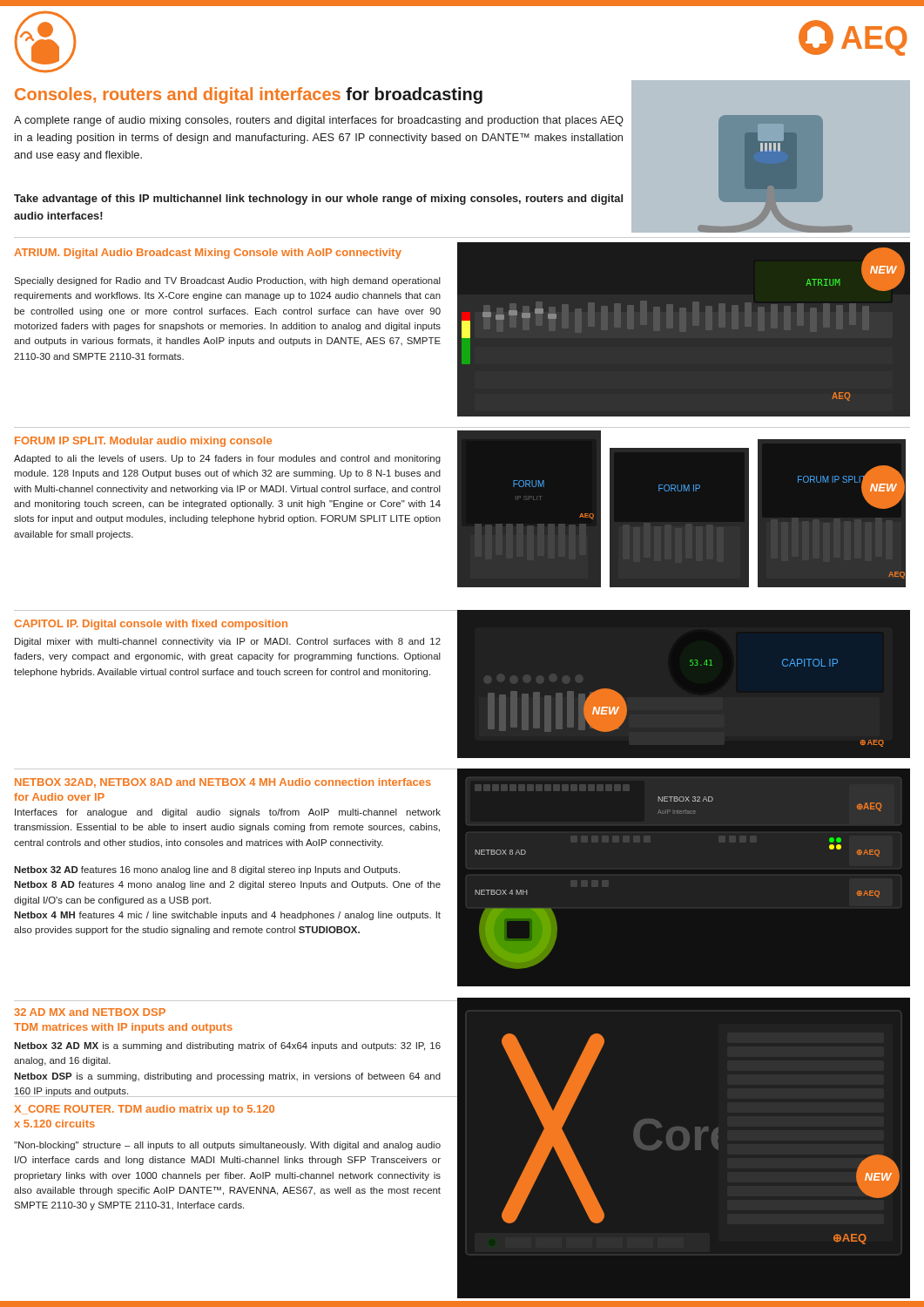Locate the section header that opens with "FORUM IP SPLIT. Modular audio"
The height and width of the screenshot is (1307, 924).
tap(143, 440)
